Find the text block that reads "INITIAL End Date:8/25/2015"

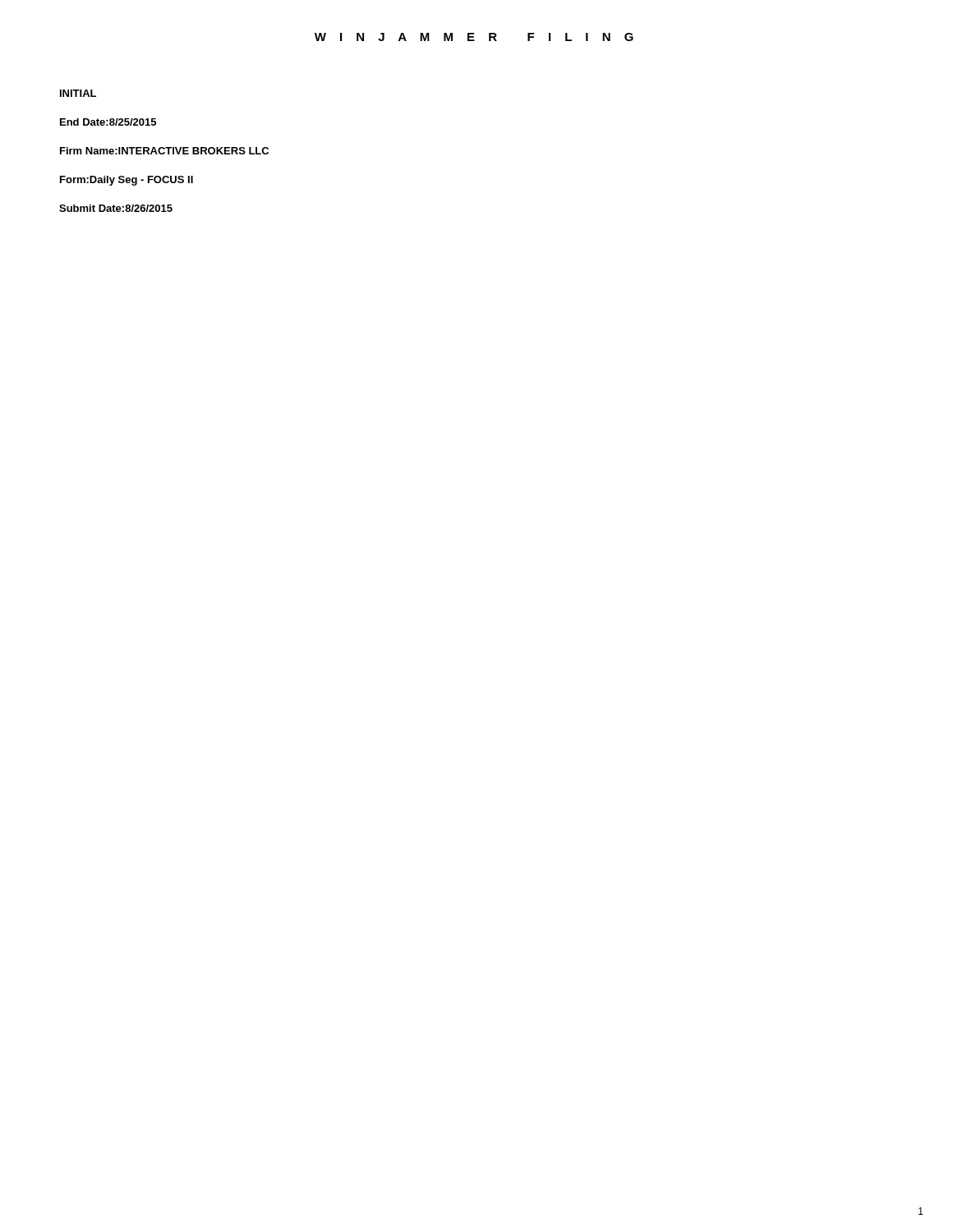(164, 151)
